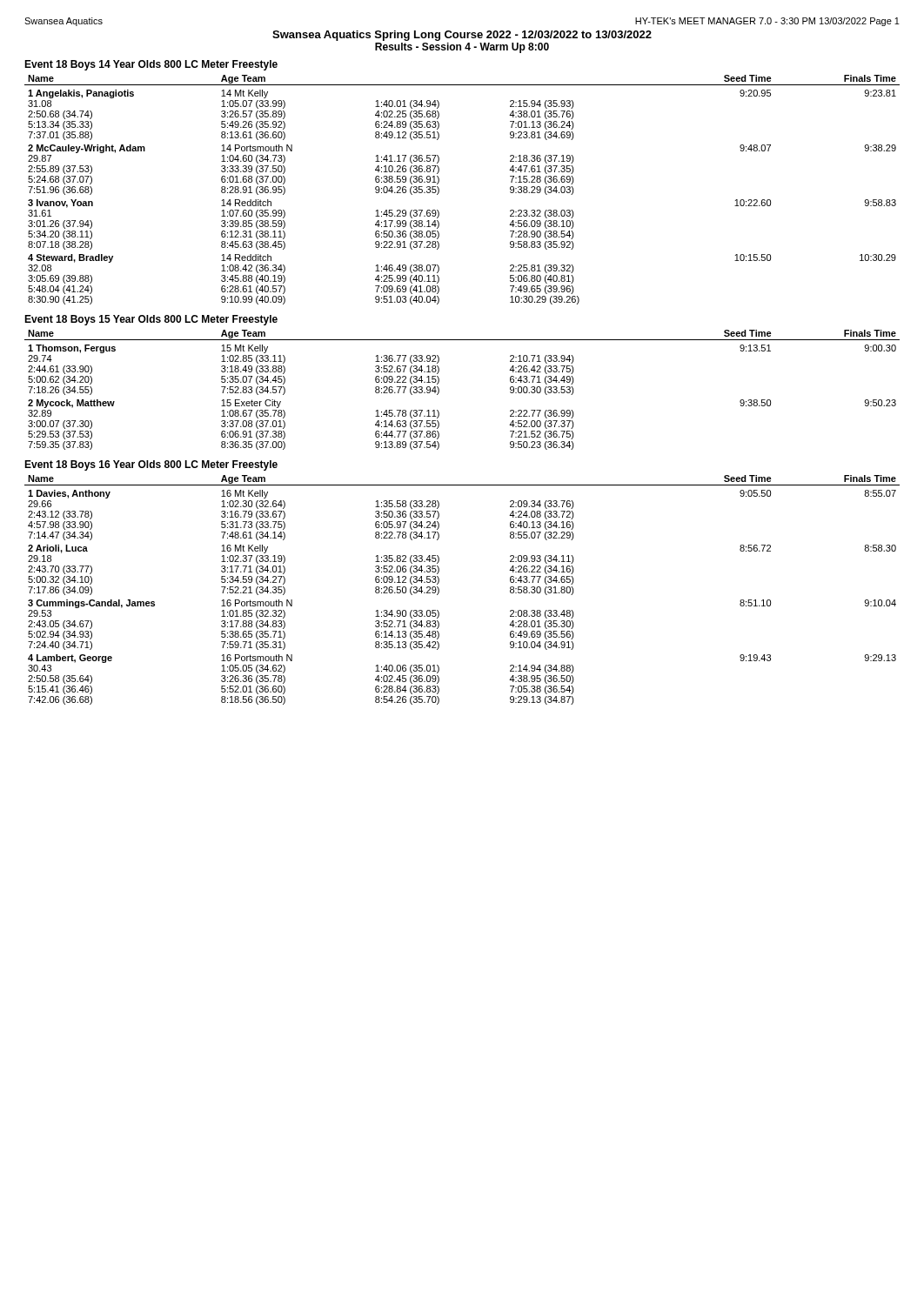Locate the table with the text "8:36.35 (37.00)"

coord(462,388)
